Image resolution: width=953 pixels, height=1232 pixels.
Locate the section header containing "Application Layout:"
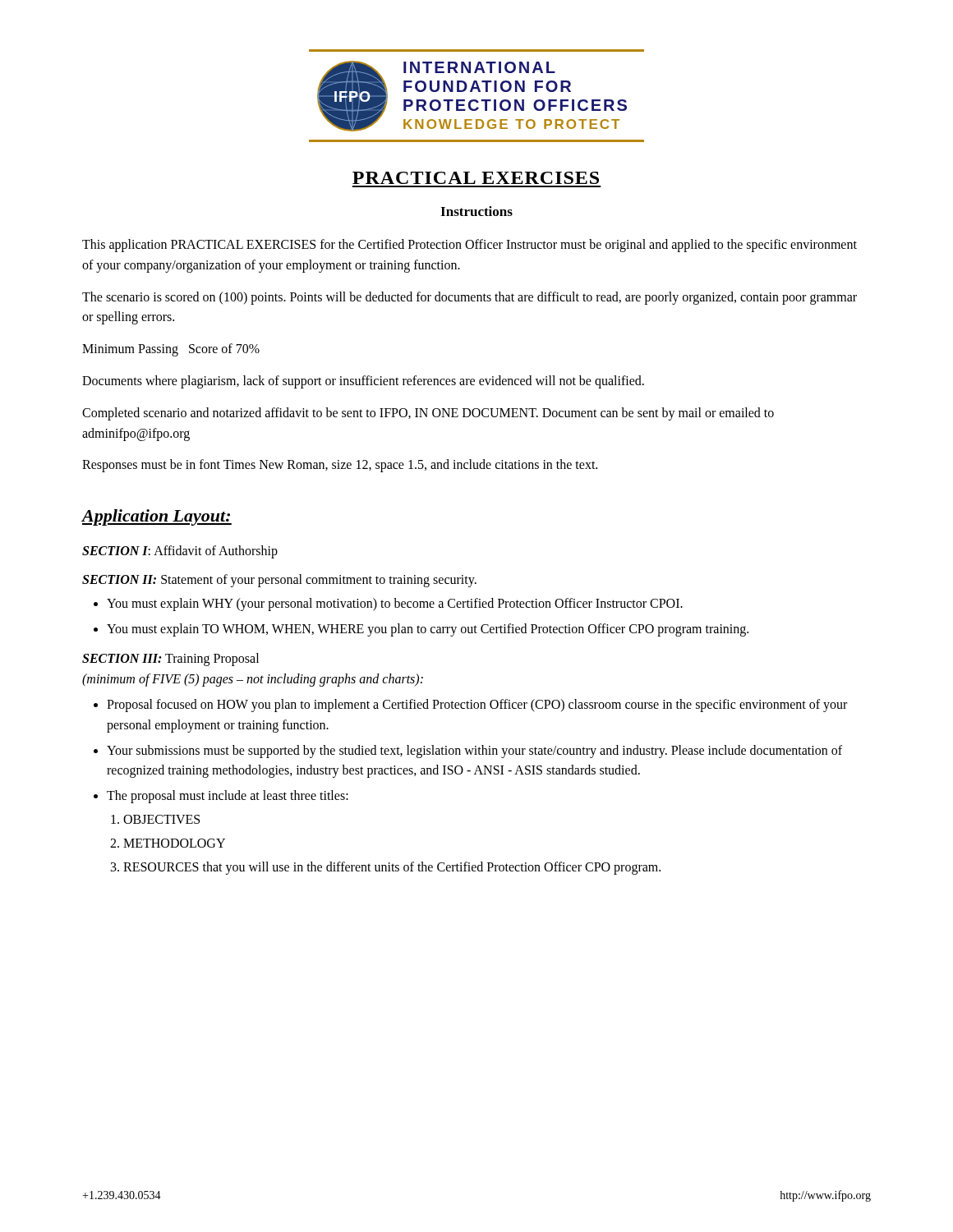point(157,516)
